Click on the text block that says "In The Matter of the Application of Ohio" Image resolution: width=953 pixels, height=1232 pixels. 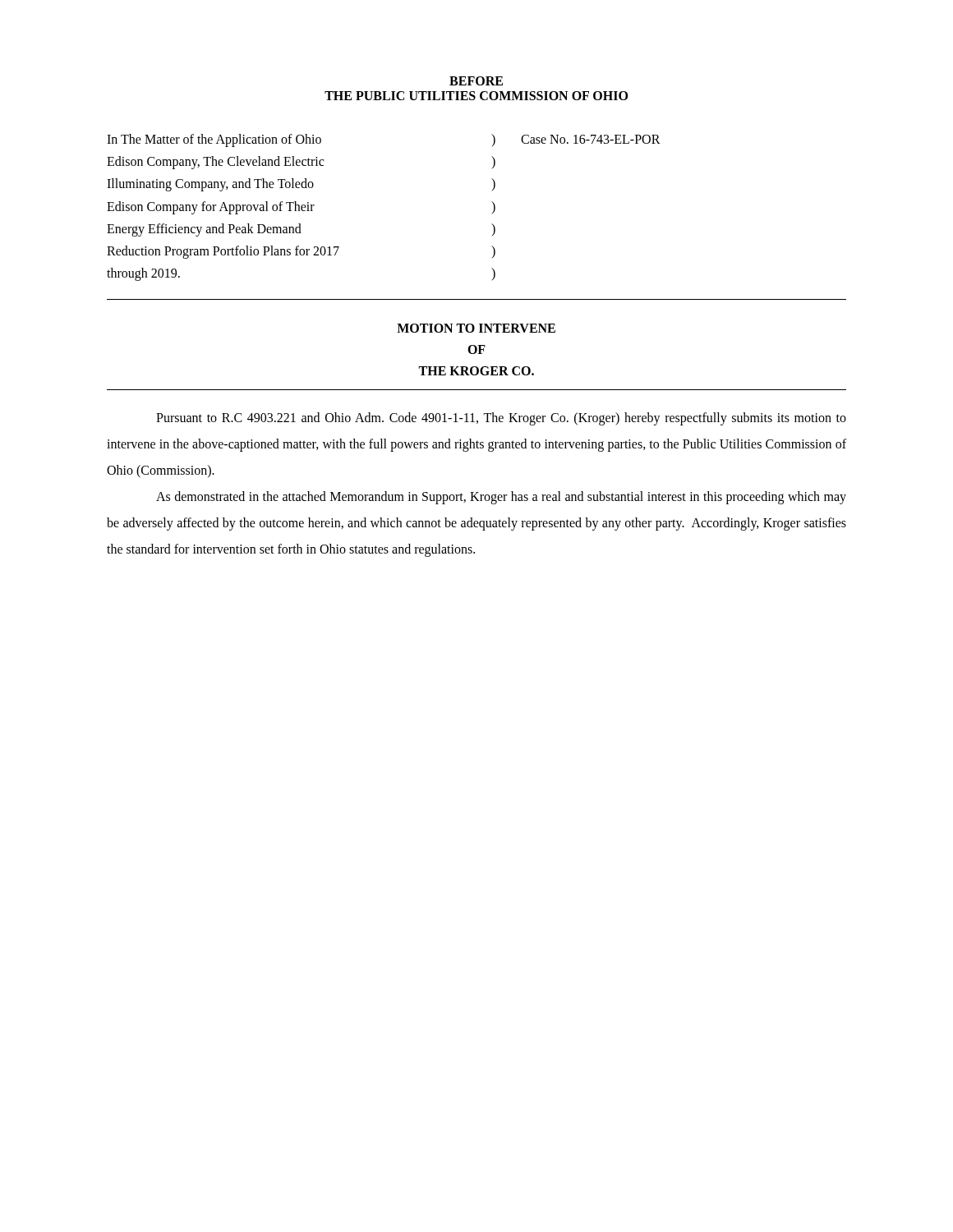210,140
